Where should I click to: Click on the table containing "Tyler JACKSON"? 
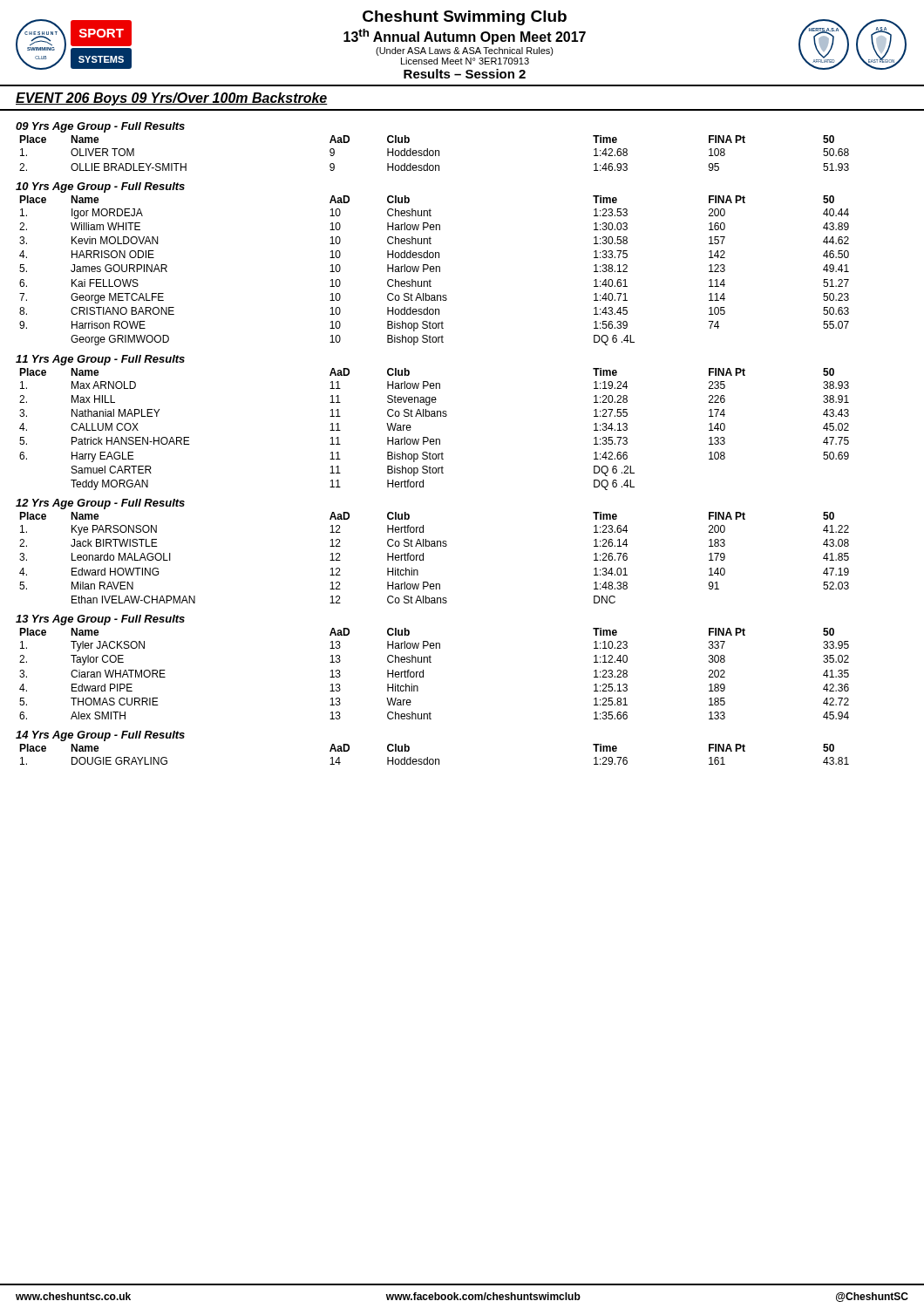(462, 675)
